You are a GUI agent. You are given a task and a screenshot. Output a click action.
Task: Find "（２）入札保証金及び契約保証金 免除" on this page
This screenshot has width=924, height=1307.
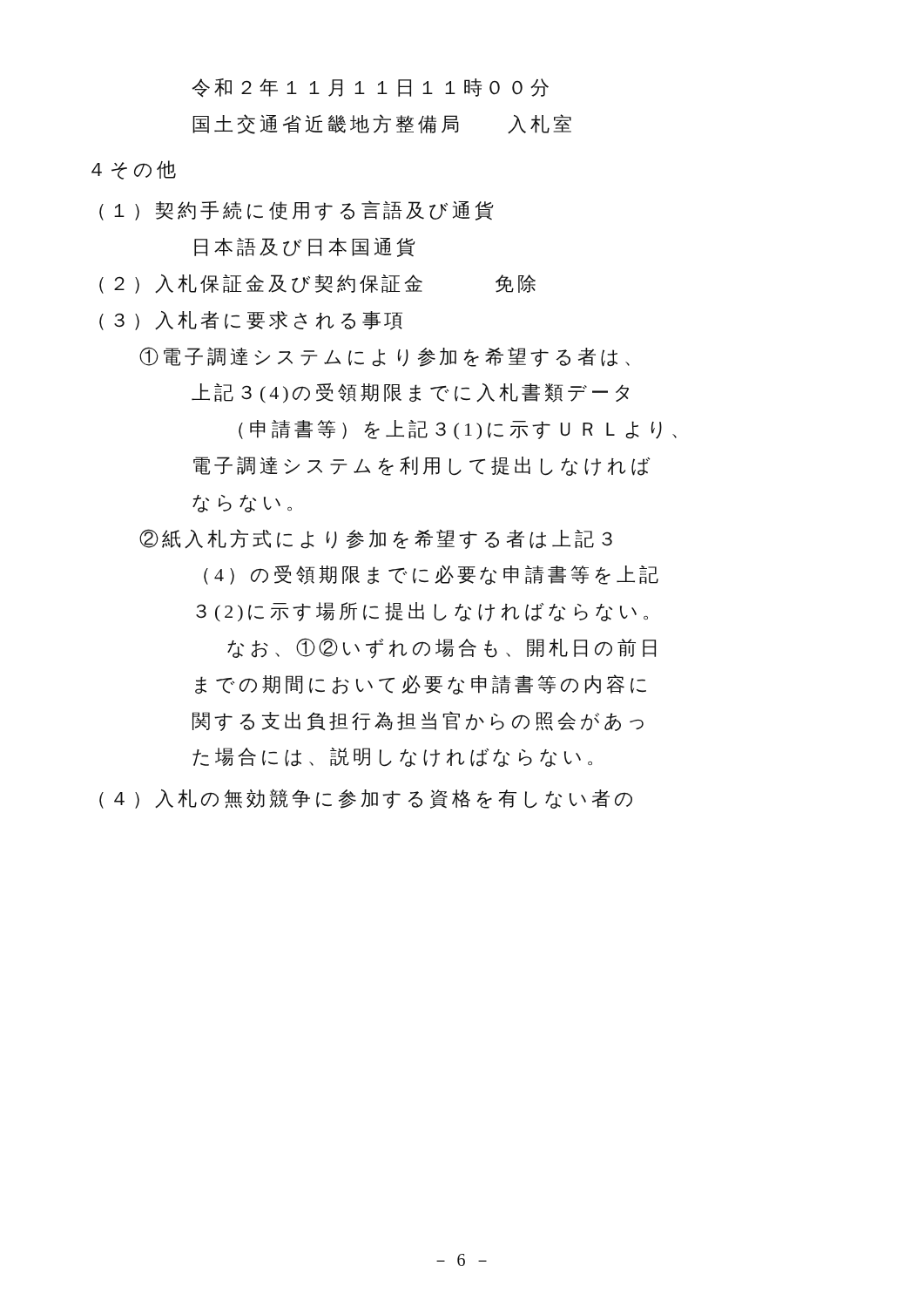314,284
